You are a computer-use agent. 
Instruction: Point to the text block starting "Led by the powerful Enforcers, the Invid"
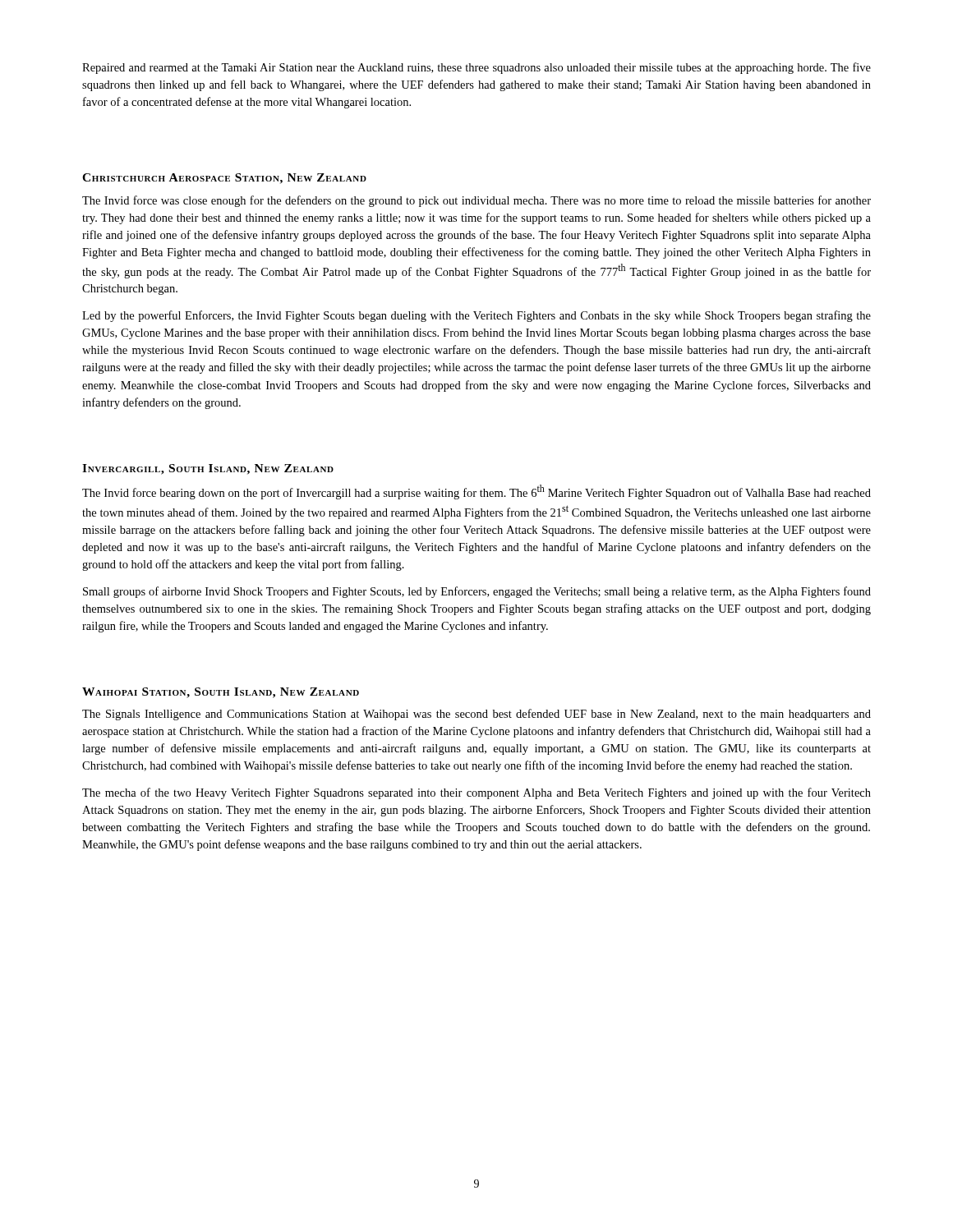click(x=476, y=359)
